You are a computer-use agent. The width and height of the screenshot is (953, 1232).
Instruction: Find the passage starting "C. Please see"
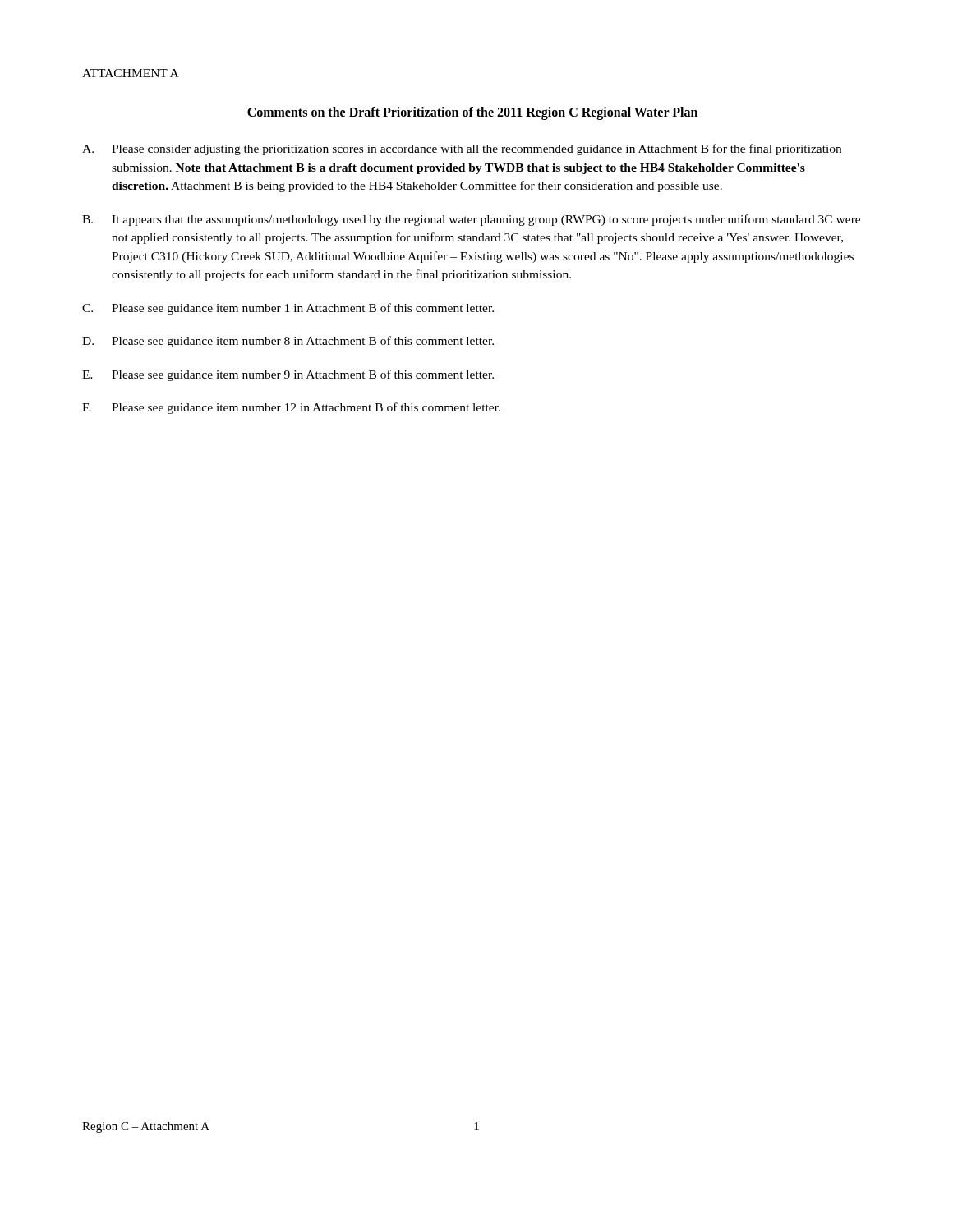(x=472, y=308)
